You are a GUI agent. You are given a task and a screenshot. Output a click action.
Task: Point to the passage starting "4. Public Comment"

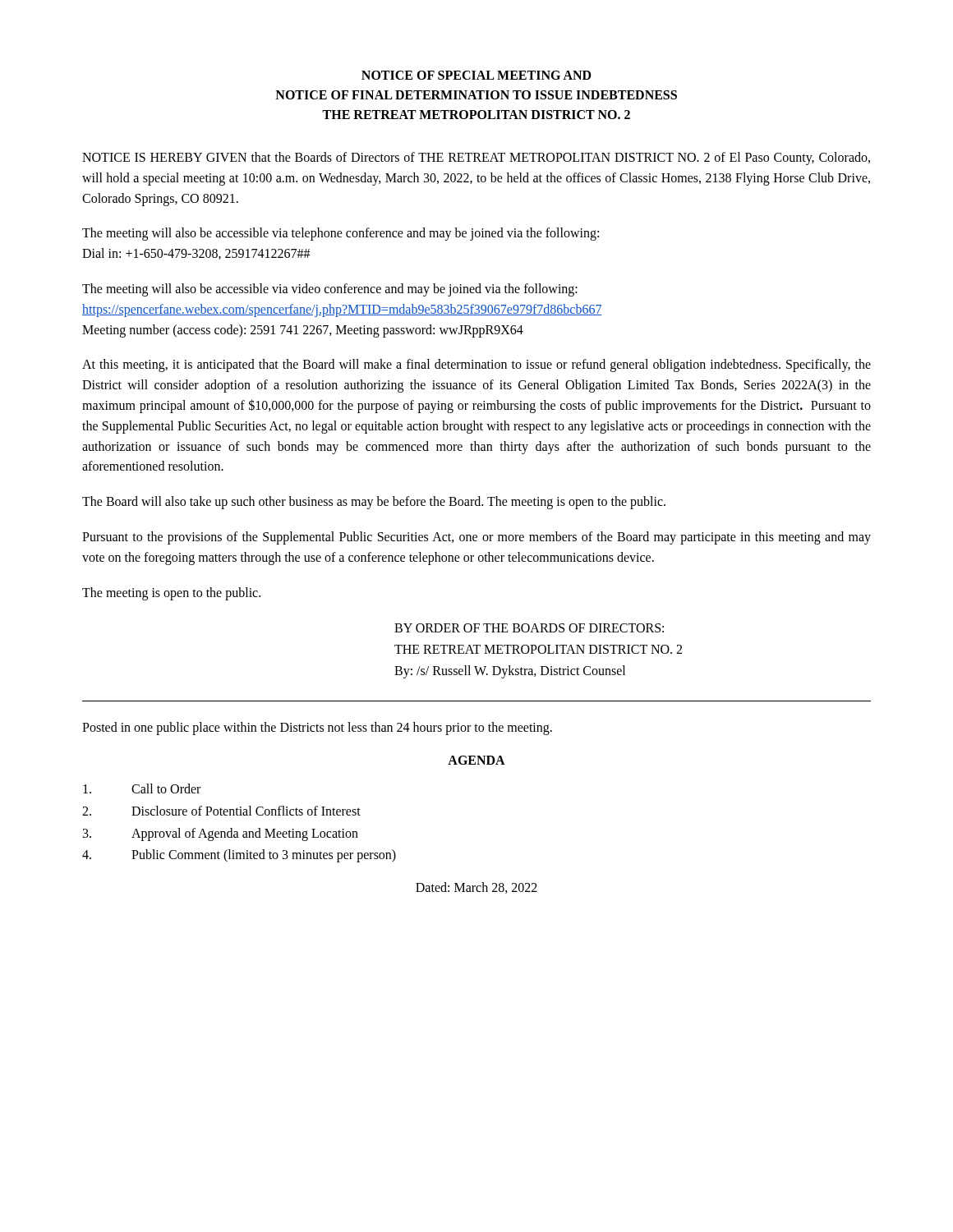point(239,856)
